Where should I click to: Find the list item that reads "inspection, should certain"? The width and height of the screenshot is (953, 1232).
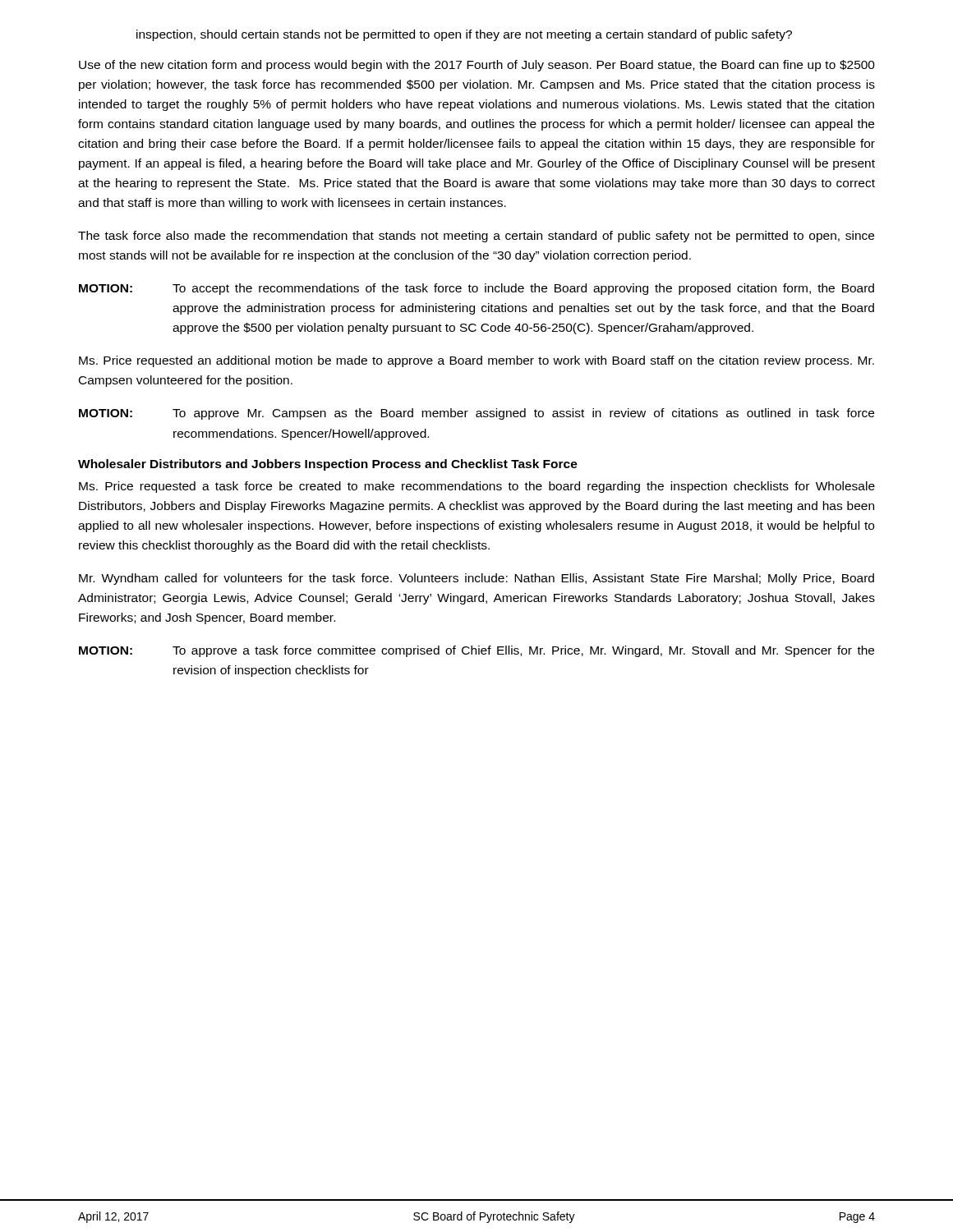464,34
